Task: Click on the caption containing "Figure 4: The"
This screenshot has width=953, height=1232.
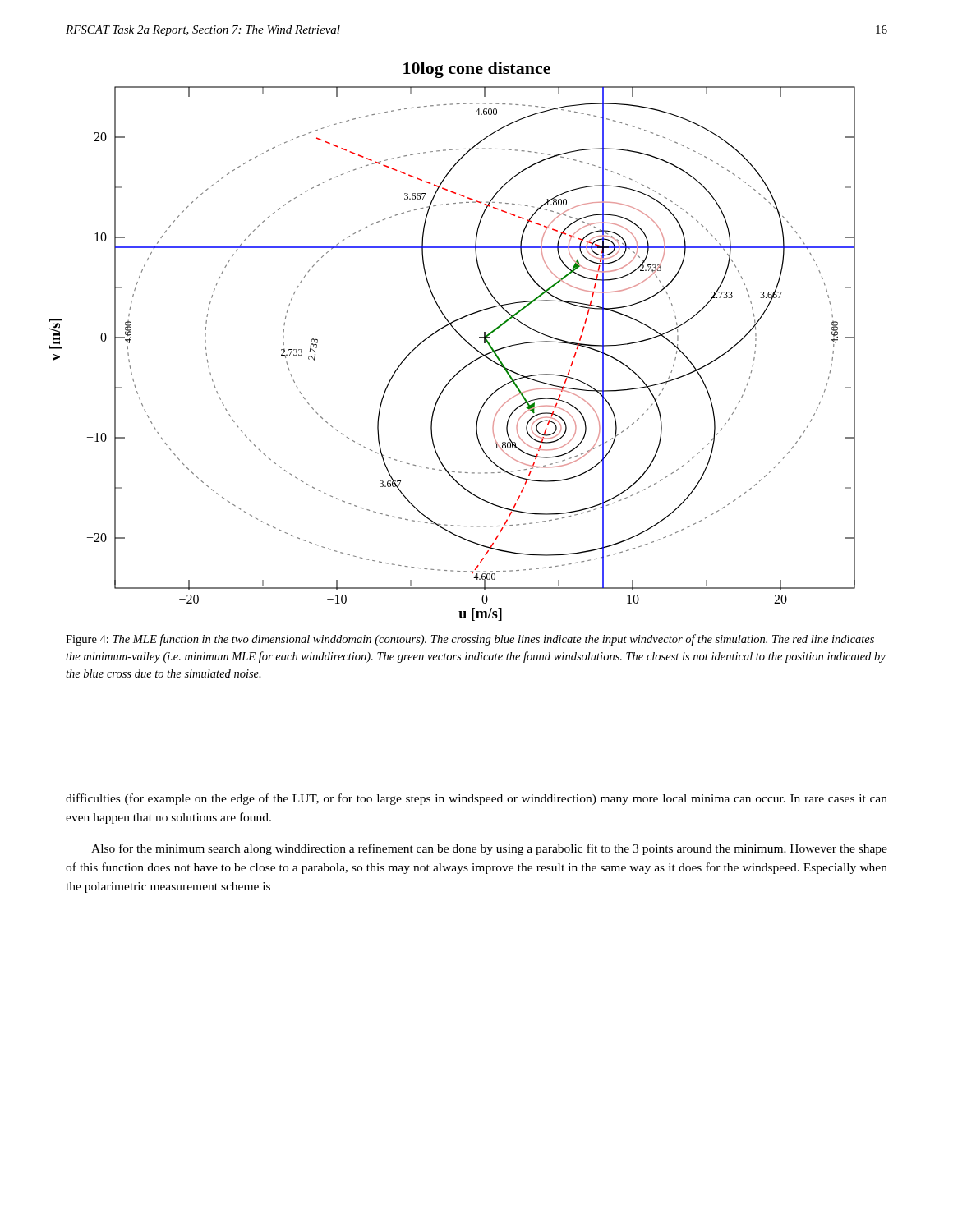Action: tap(476, 656)
